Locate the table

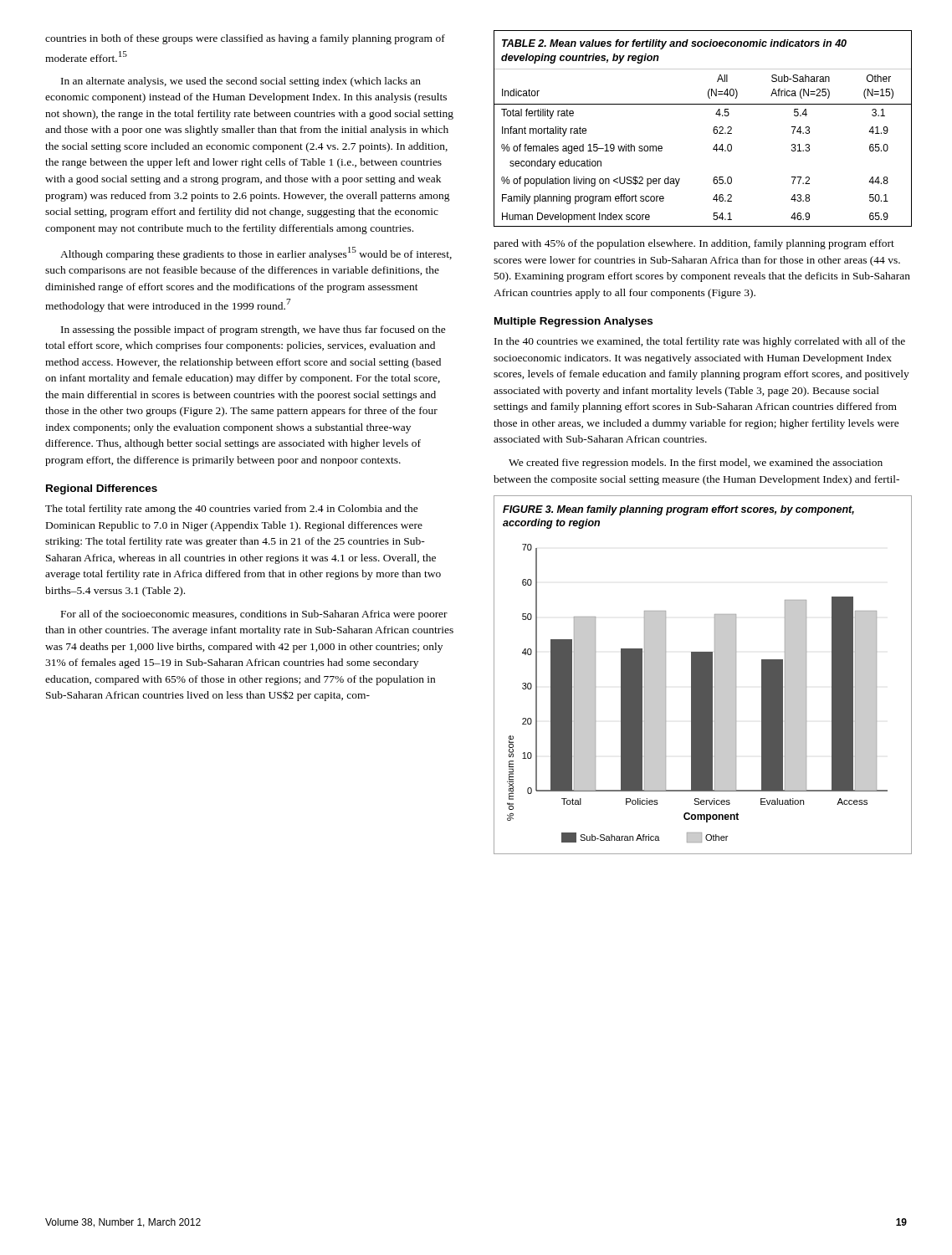(x=703, y=129)
